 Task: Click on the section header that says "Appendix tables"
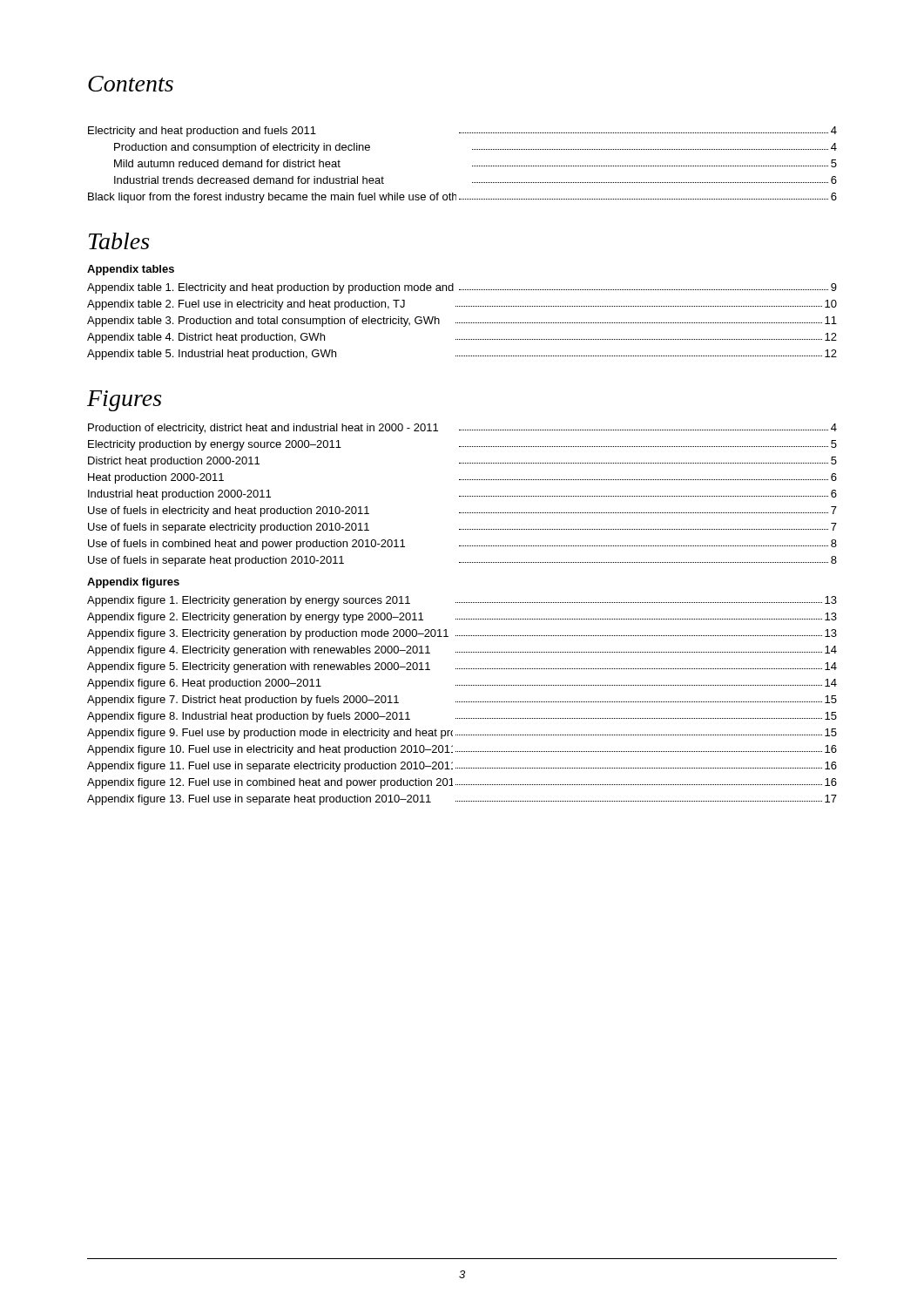tap(131, 269)
